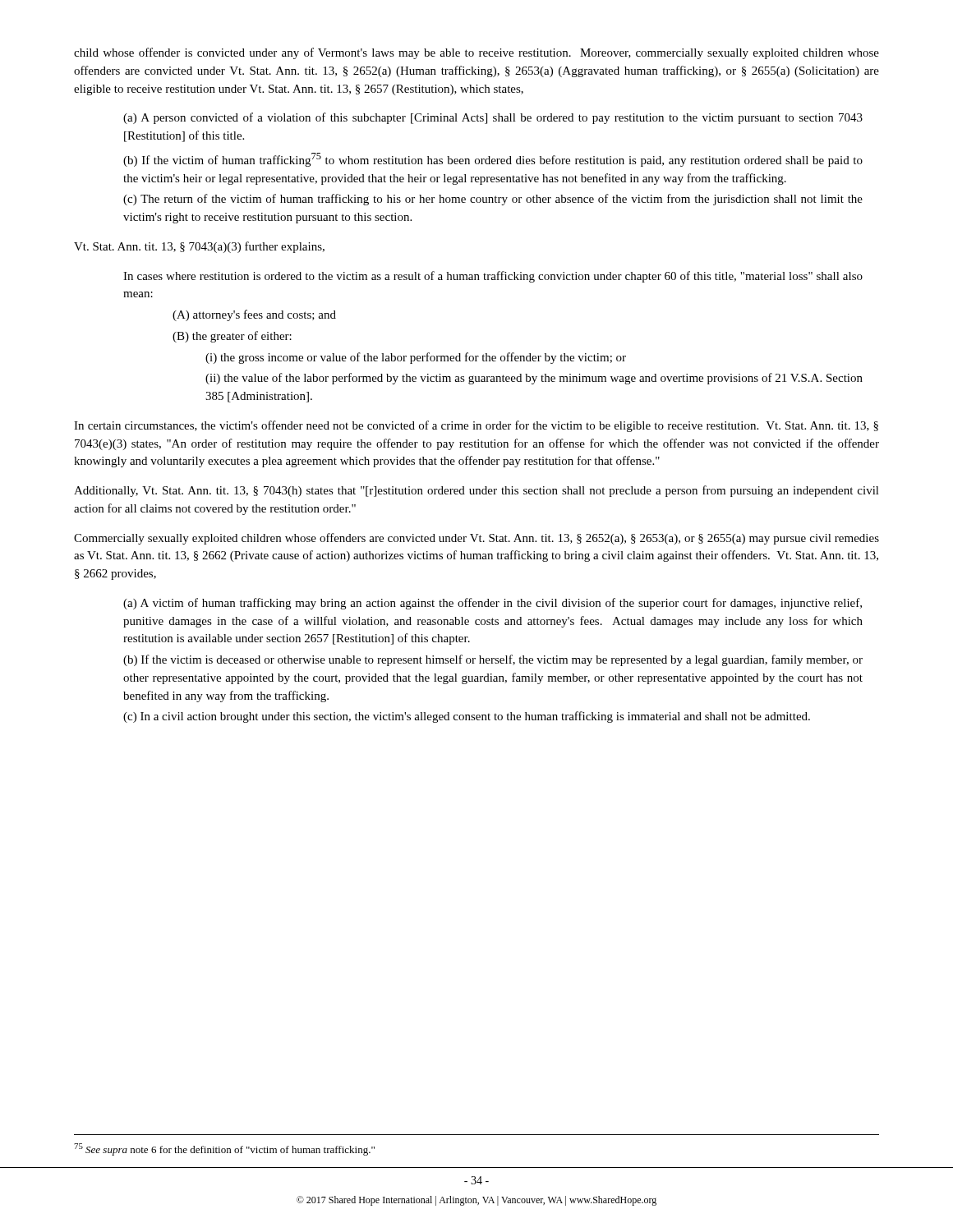
Task: Where is the passage that starts "Additionally, Vt. Stat. Ann. tit."?
Action: pyautogui.click(x=476, y=499)
